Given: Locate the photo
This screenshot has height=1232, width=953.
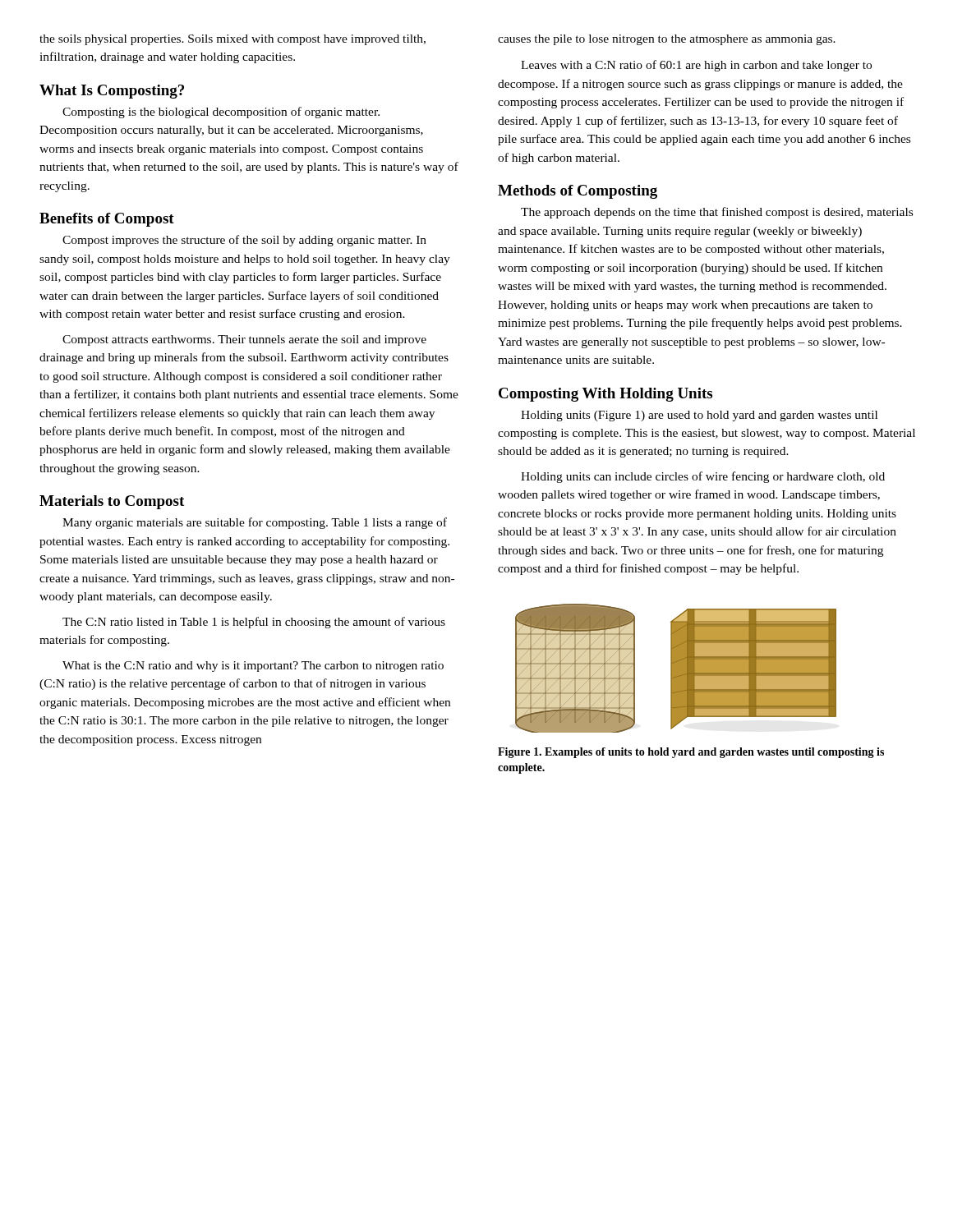Looking at the screenshot, I should pyautogui.click(x=707, y=684).
